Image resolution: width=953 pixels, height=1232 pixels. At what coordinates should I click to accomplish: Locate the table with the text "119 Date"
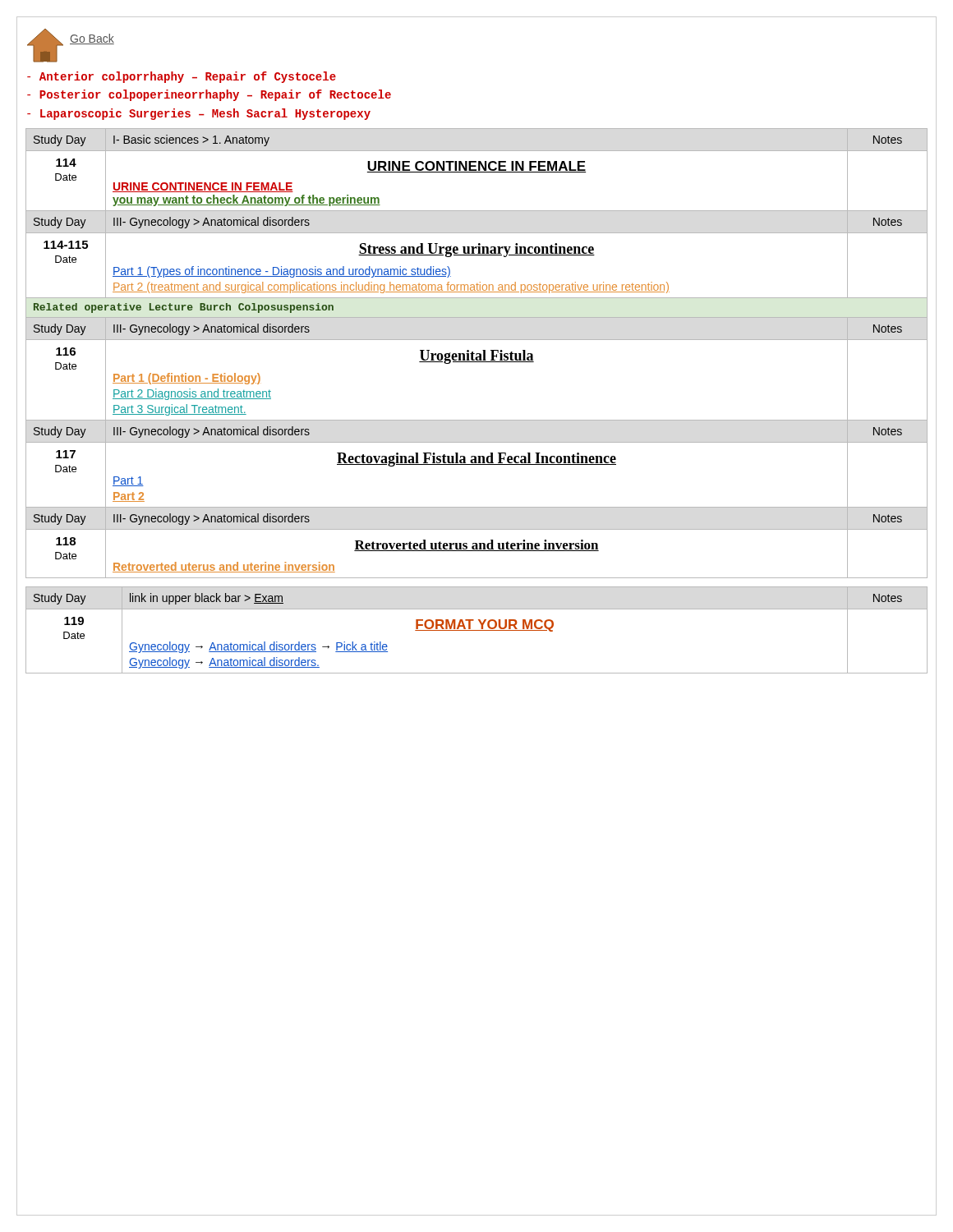[x=476, y=630]
